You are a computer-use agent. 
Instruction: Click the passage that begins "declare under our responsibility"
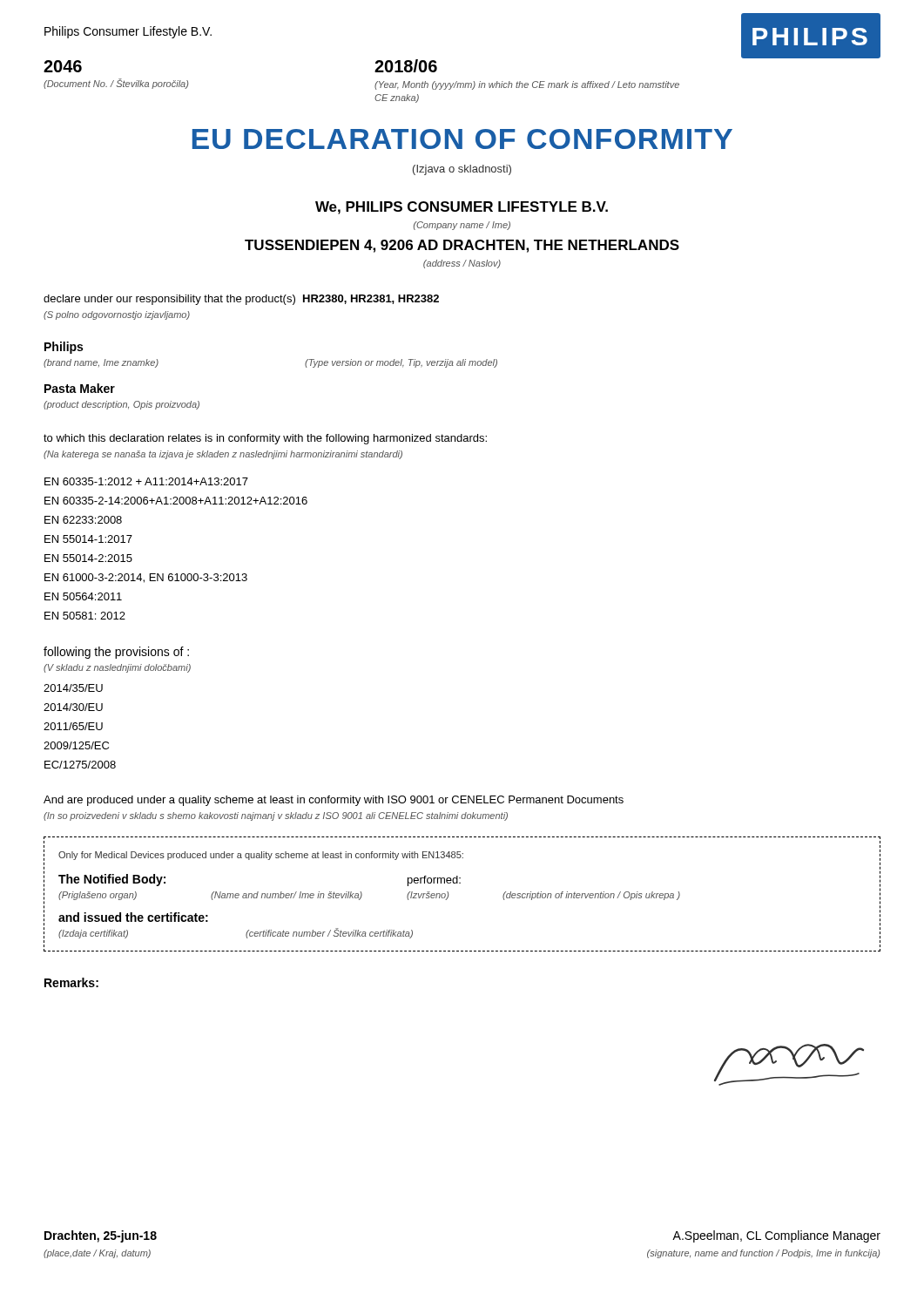click(241, 298)
